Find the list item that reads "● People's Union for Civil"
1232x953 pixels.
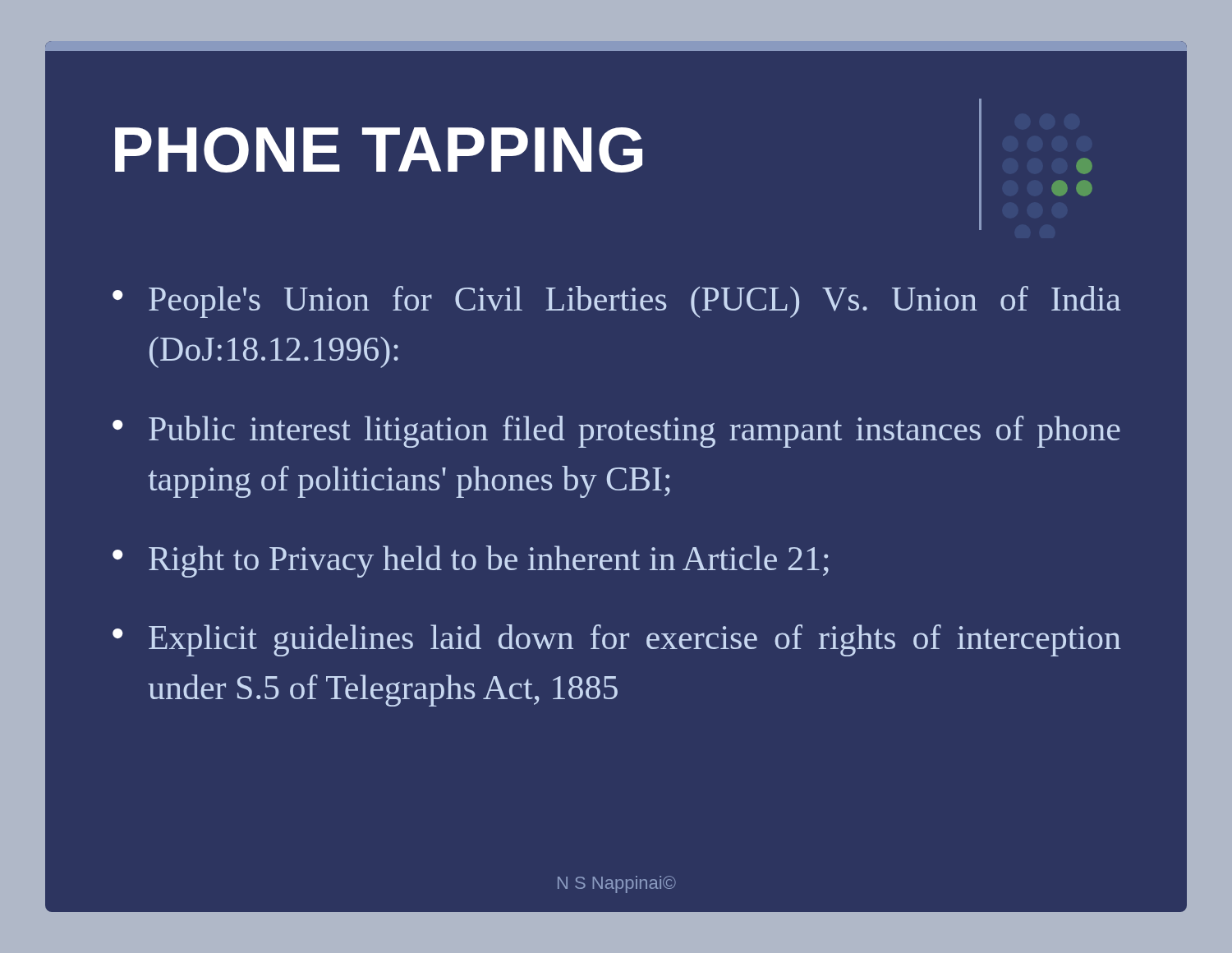616,324
